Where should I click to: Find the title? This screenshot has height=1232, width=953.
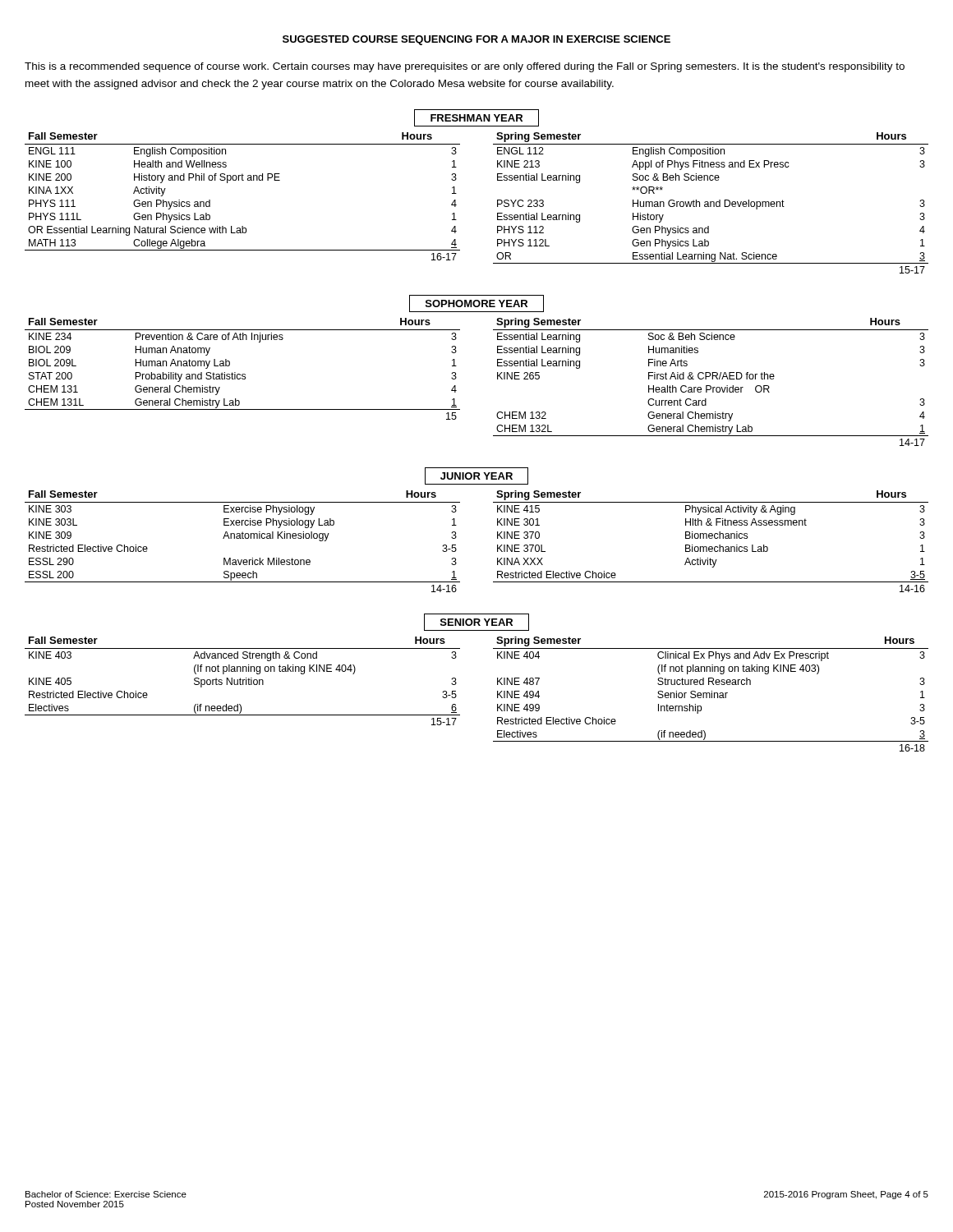pyautogui.click(x=476, y=39)
